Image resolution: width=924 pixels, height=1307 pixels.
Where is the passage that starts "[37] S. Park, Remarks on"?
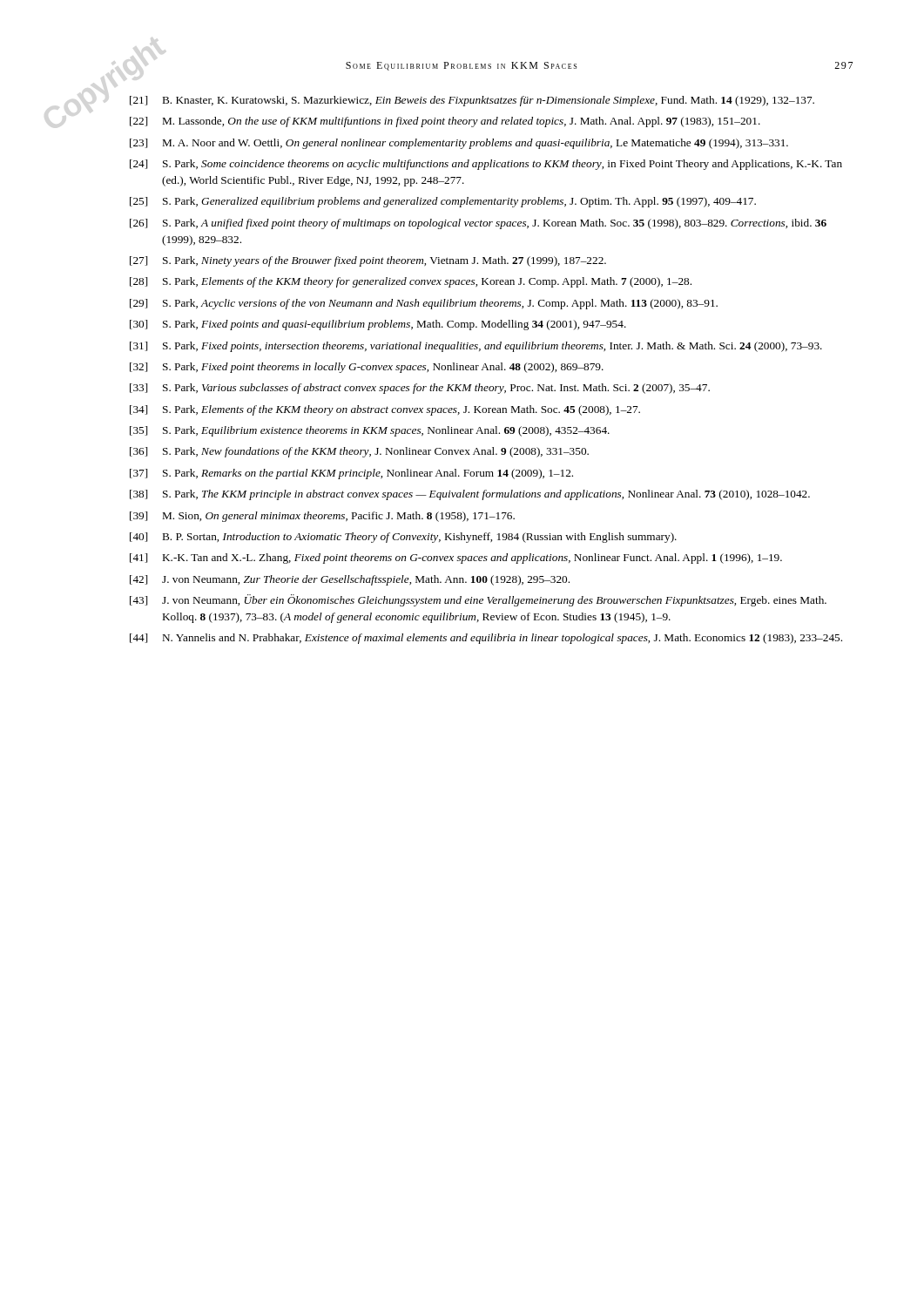point(491,473)
